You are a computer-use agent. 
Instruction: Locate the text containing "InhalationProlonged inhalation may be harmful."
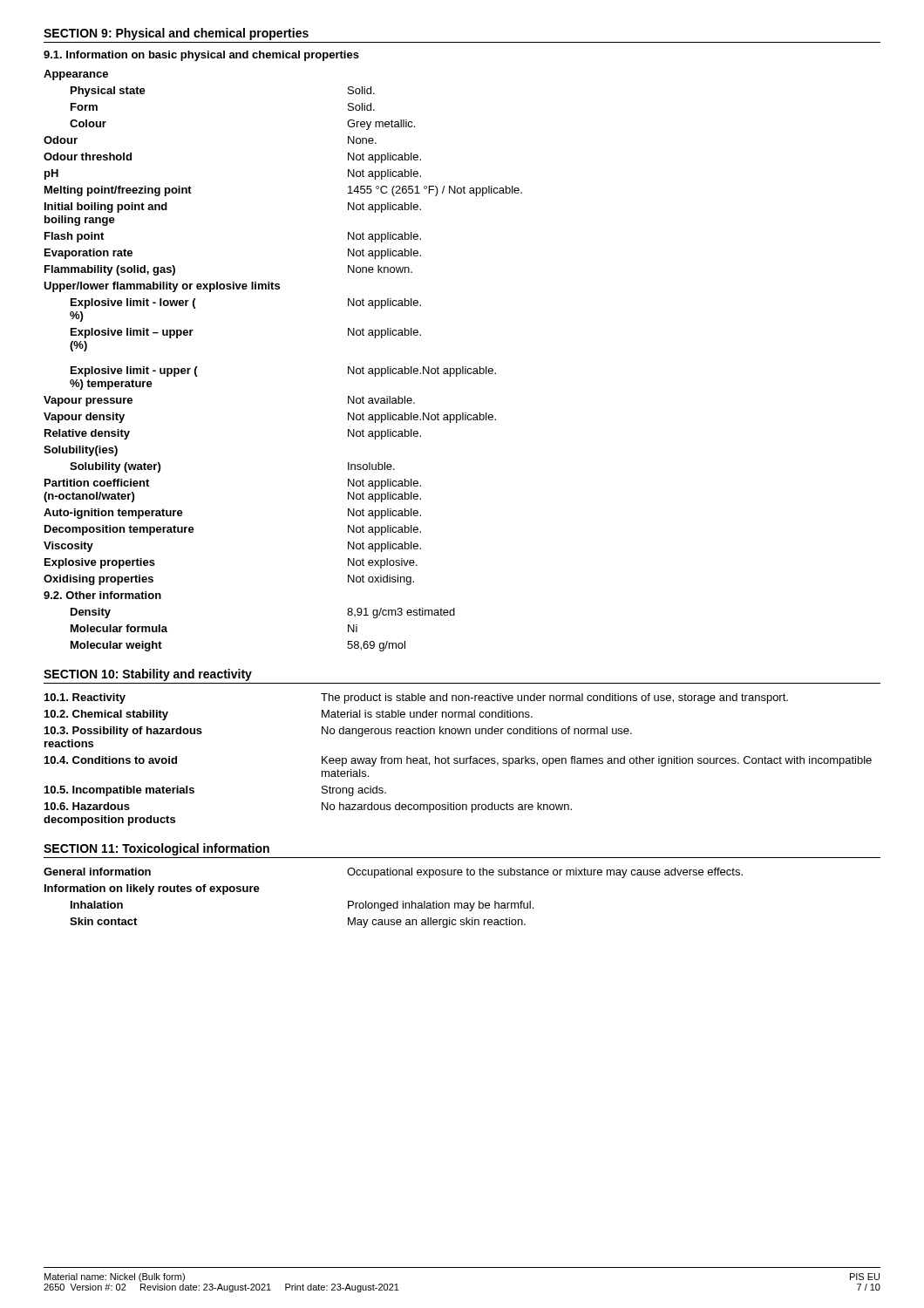tap(462, 905)
